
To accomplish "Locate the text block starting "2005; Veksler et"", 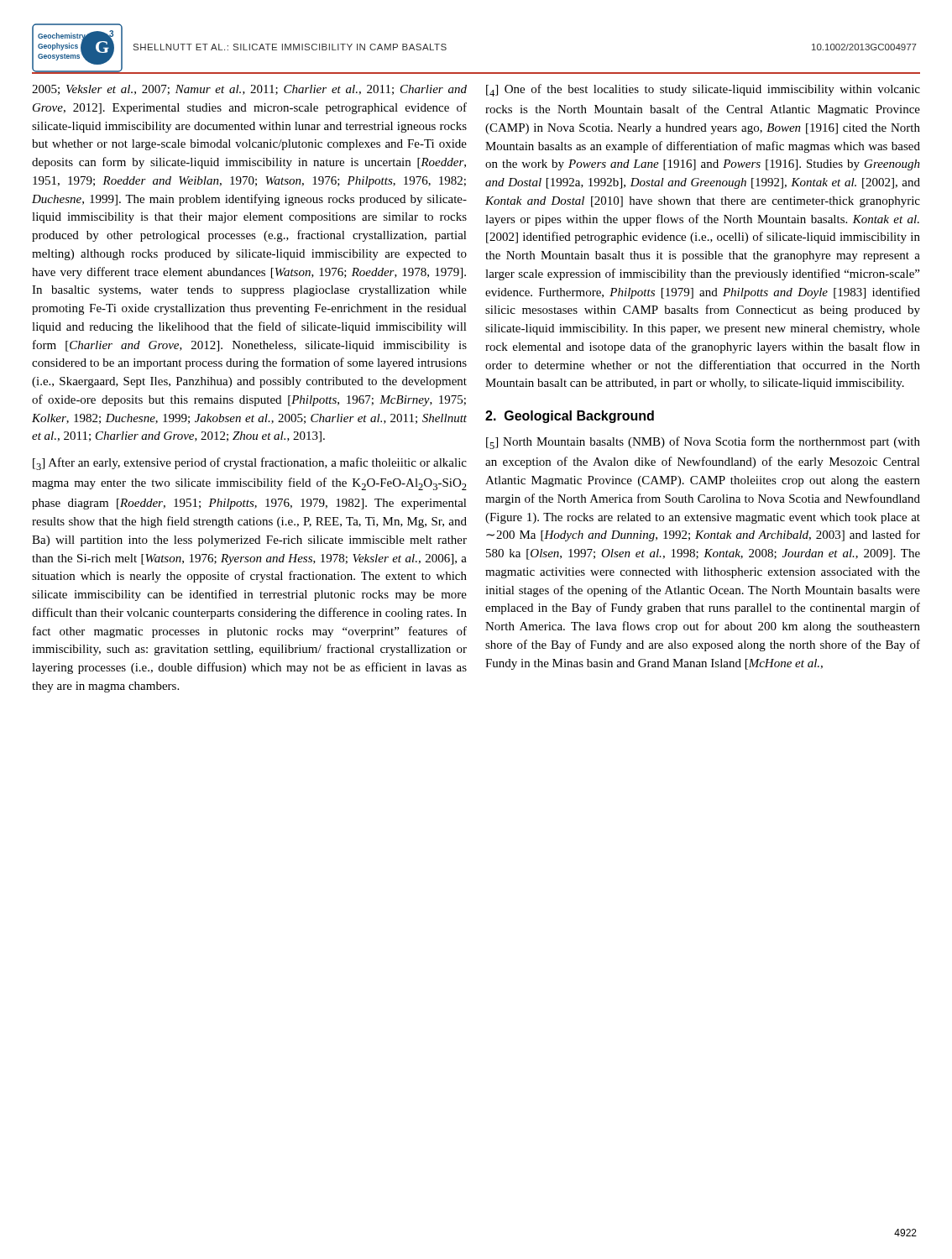I will [249, 263].
